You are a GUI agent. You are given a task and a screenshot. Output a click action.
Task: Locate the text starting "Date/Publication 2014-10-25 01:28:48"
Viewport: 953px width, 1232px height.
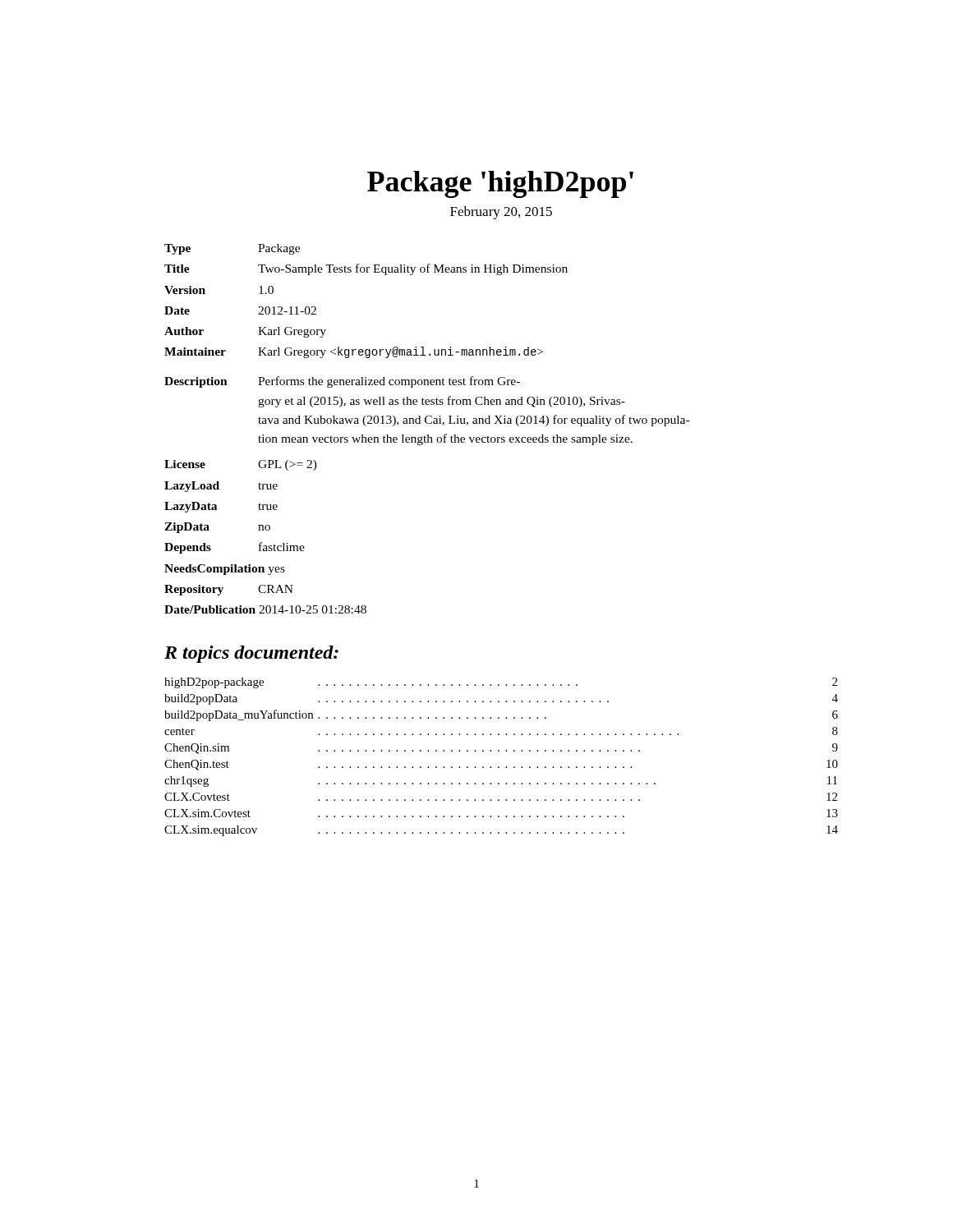coord(265,609)
